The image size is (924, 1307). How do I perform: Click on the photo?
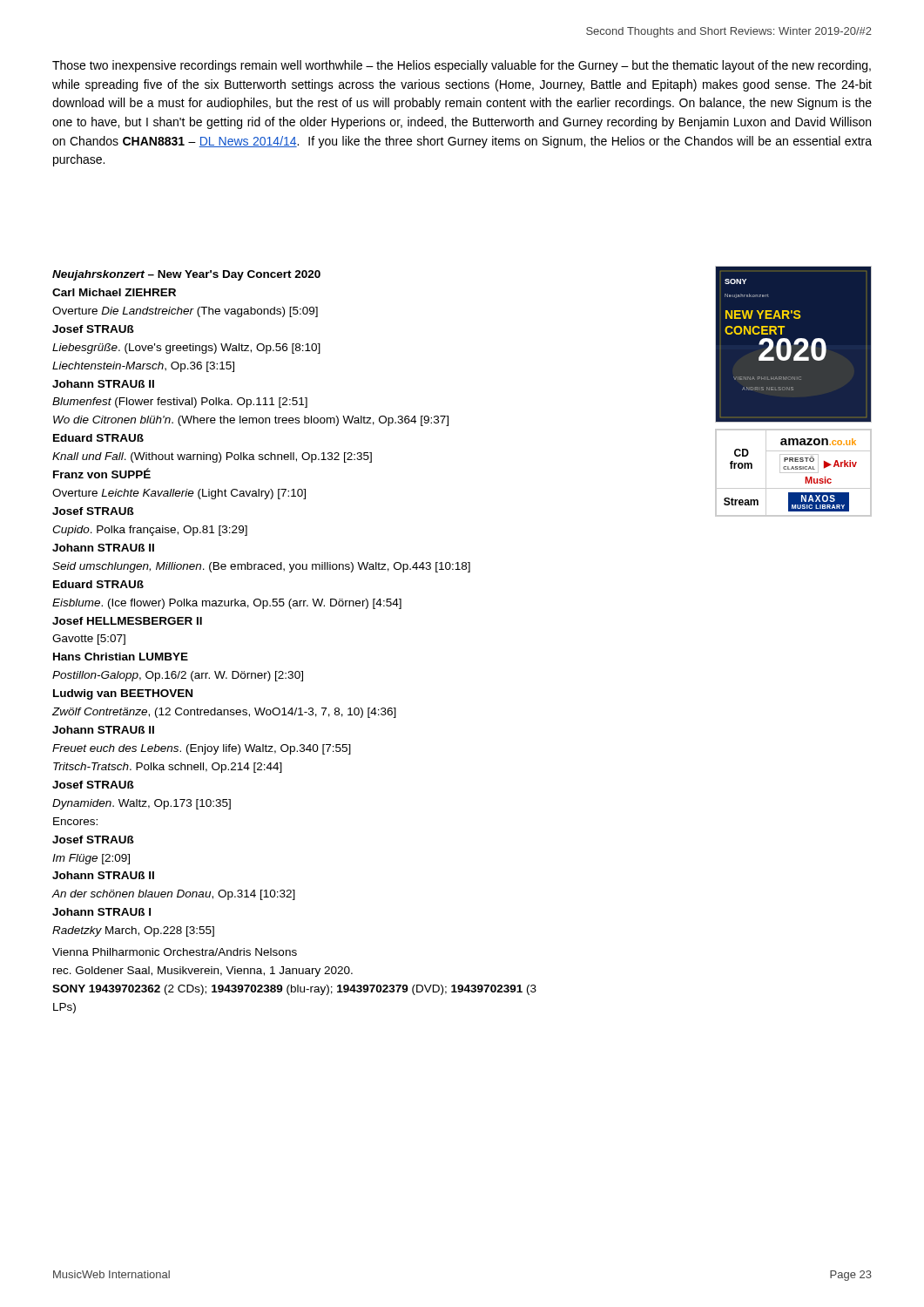[x=793, y=344]
